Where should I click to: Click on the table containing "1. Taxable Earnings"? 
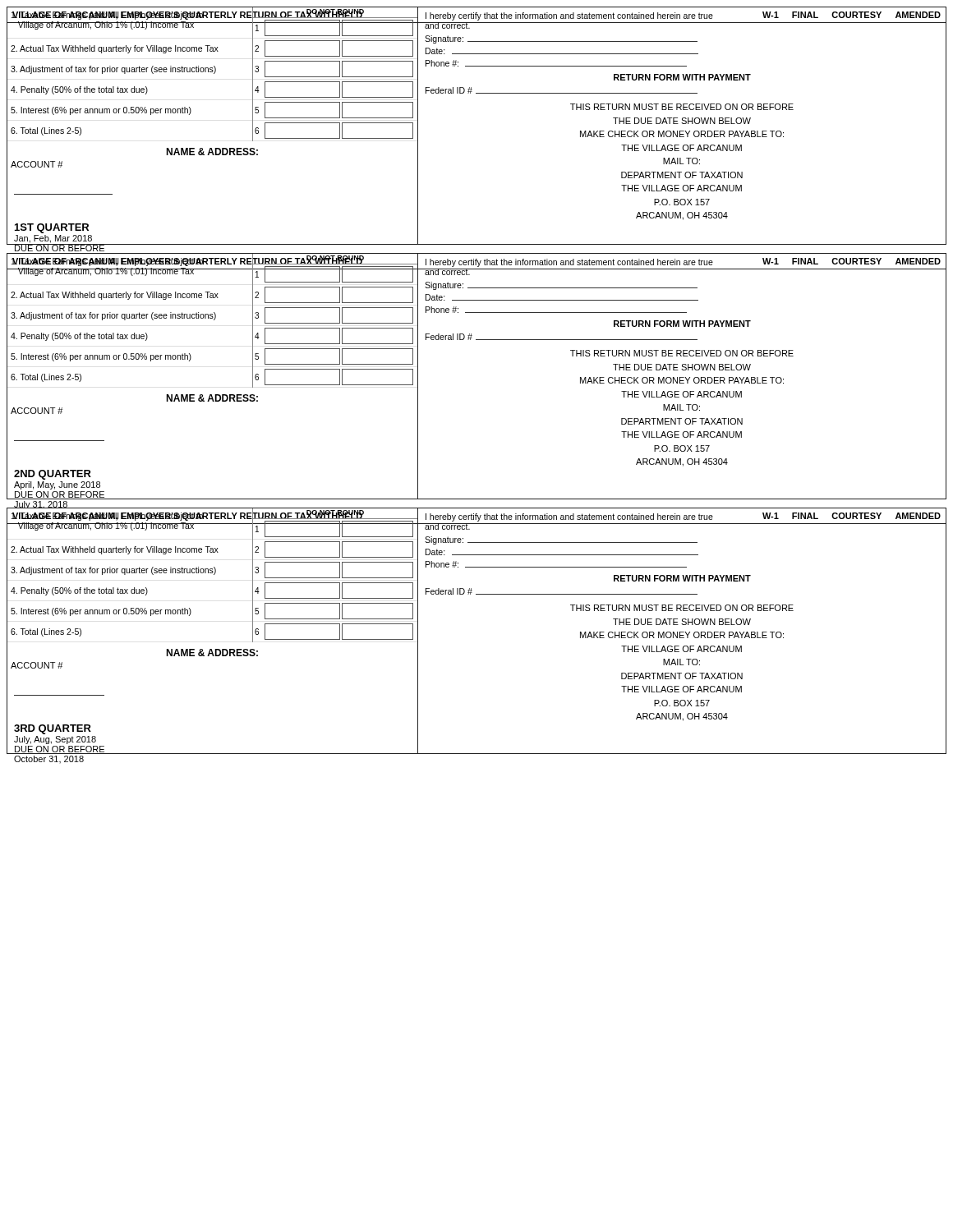pyautogui.click(x=476, y=376)
